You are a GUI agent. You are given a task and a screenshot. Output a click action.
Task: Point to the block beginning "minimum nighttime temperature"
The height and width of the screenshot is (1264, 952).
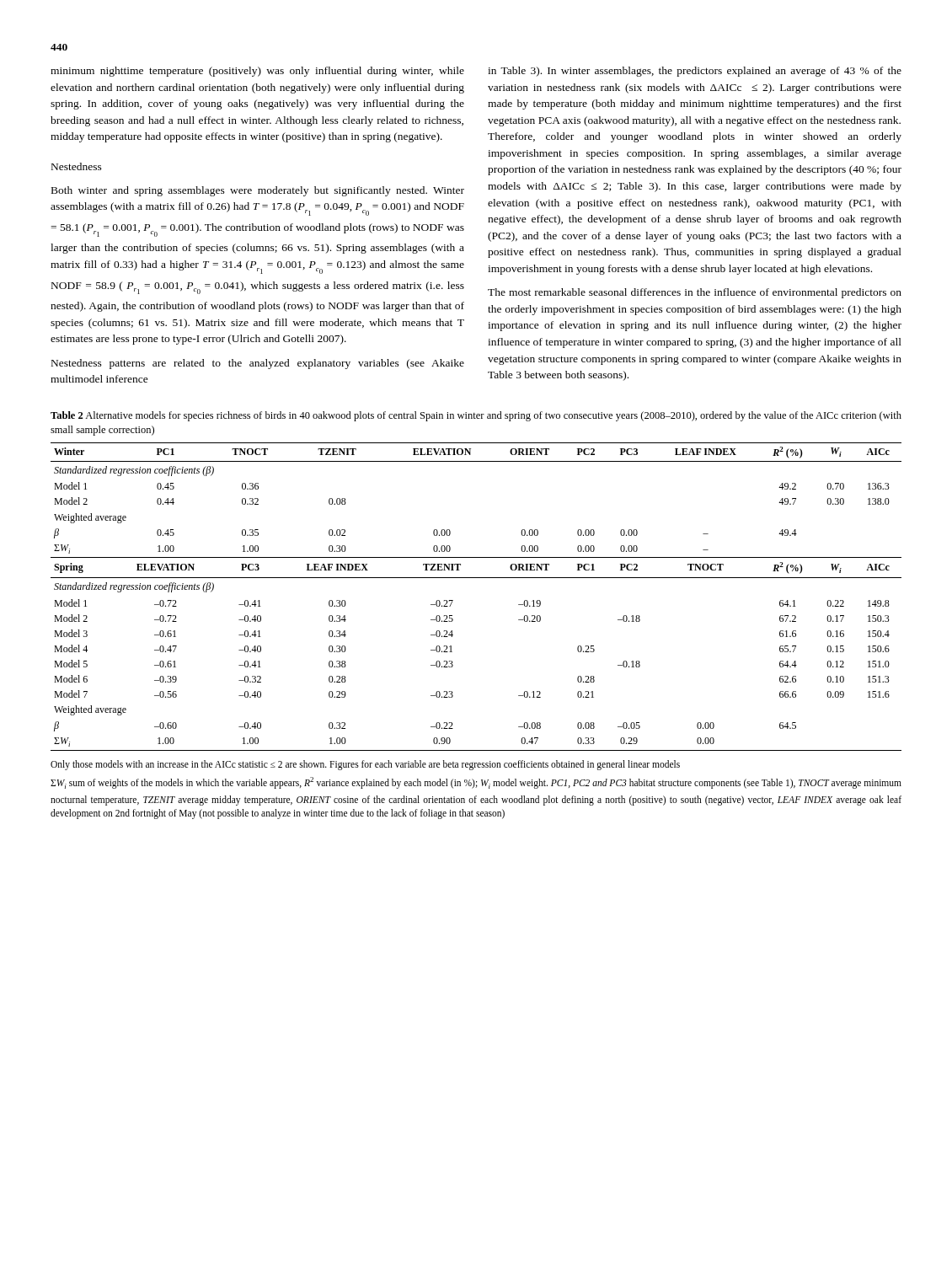257,104
